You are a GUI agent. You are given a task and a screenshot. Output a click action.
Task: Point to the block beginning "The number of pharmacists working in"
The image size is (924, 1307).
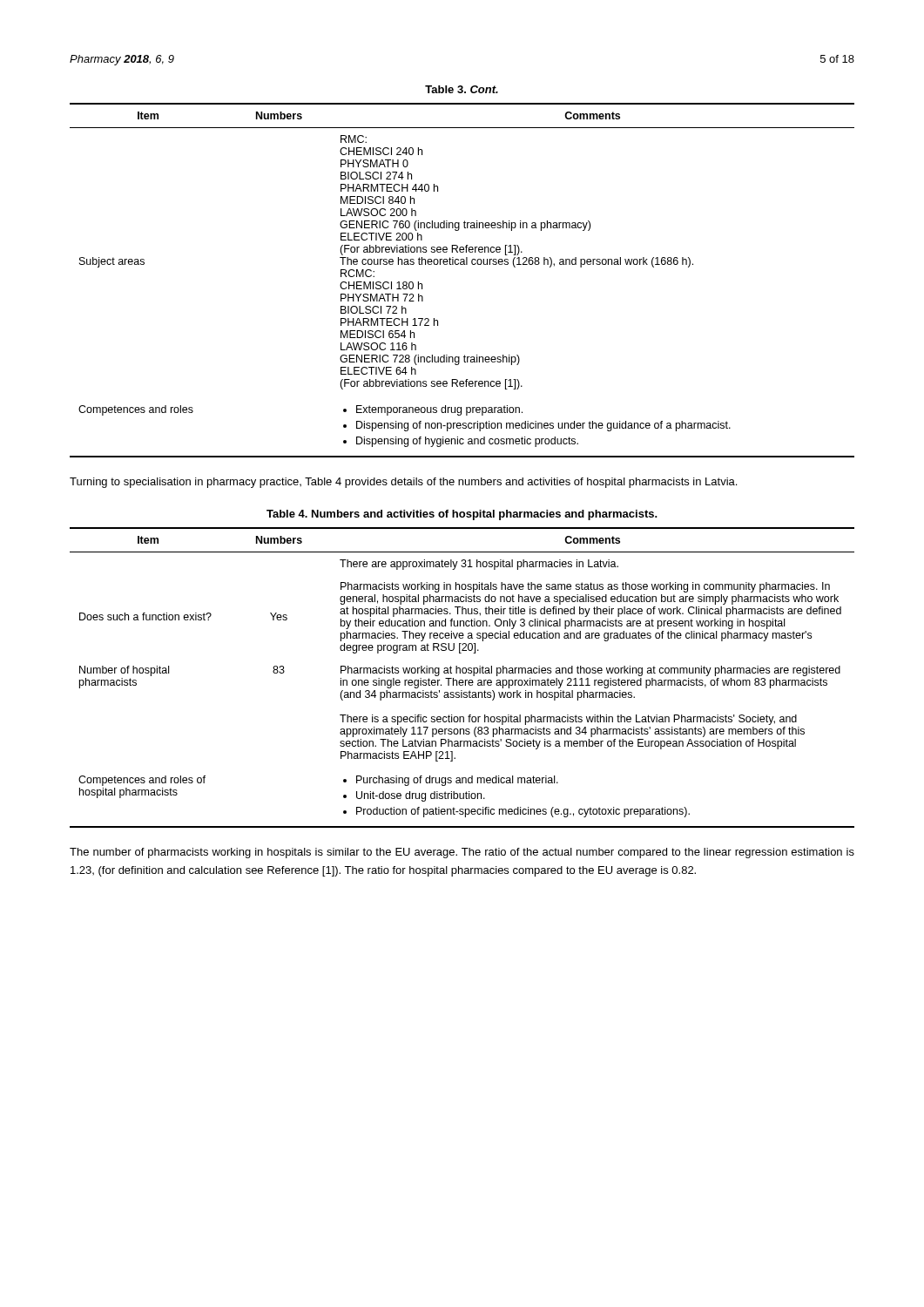[462, 861]
